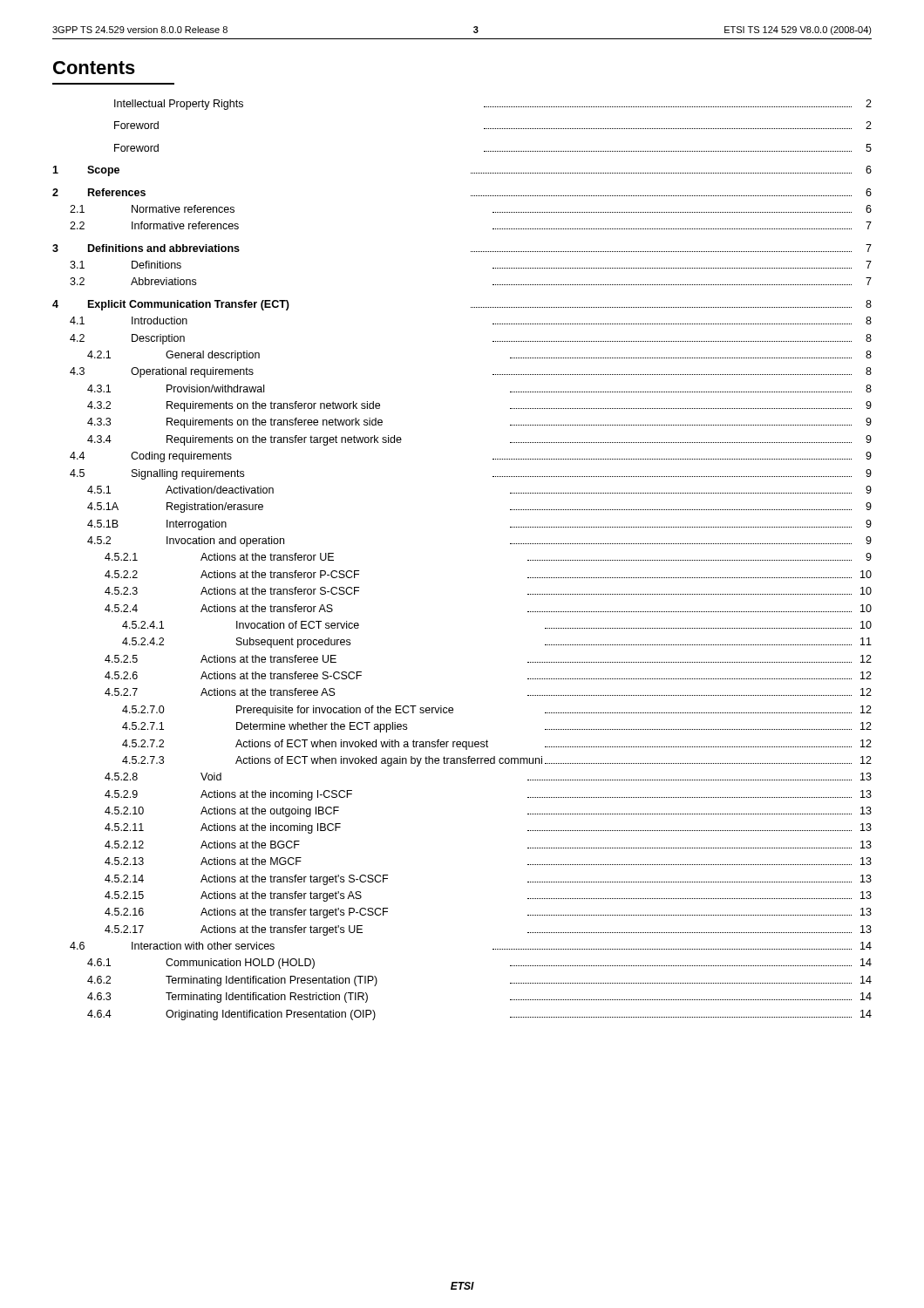The width and height of the screenshot is (924, 1308).
Task: Click on the list item that says "4.3.3 Requirements on the transferee network side"
Action: tap(99, 422)
